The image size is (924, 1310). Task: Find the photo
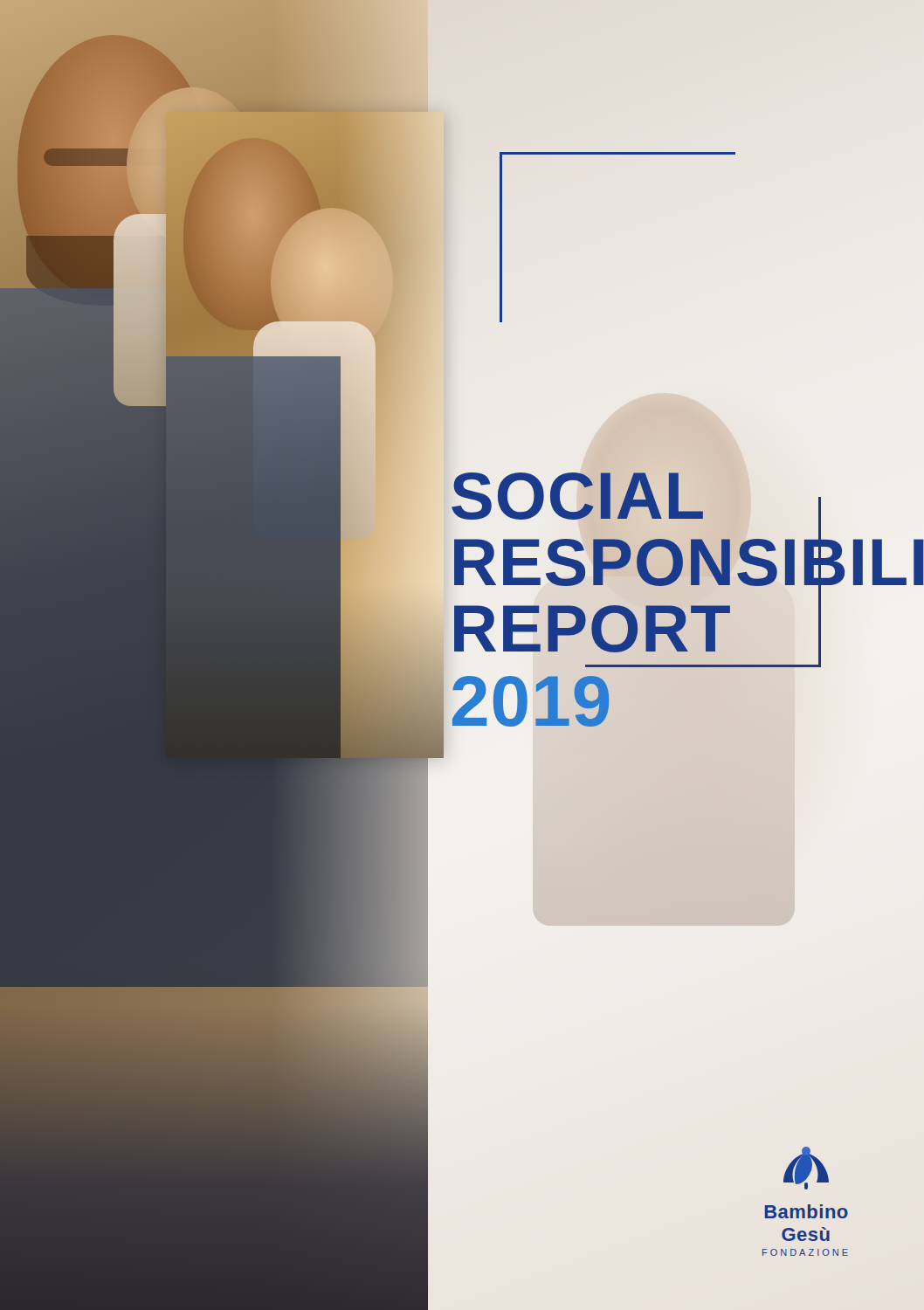pos(214,655)
